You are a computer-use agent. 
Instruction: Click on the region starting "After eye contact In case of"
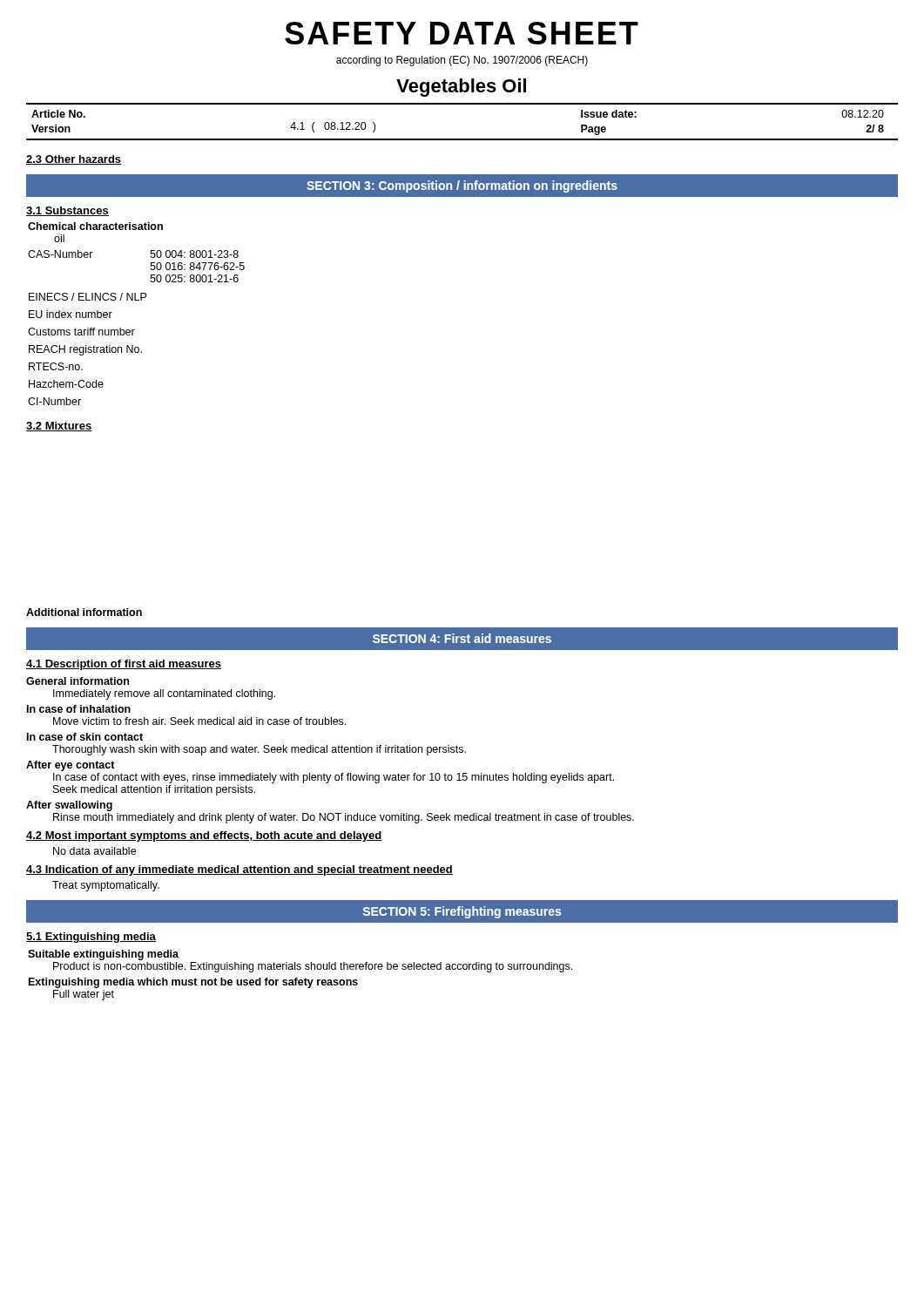462,777
